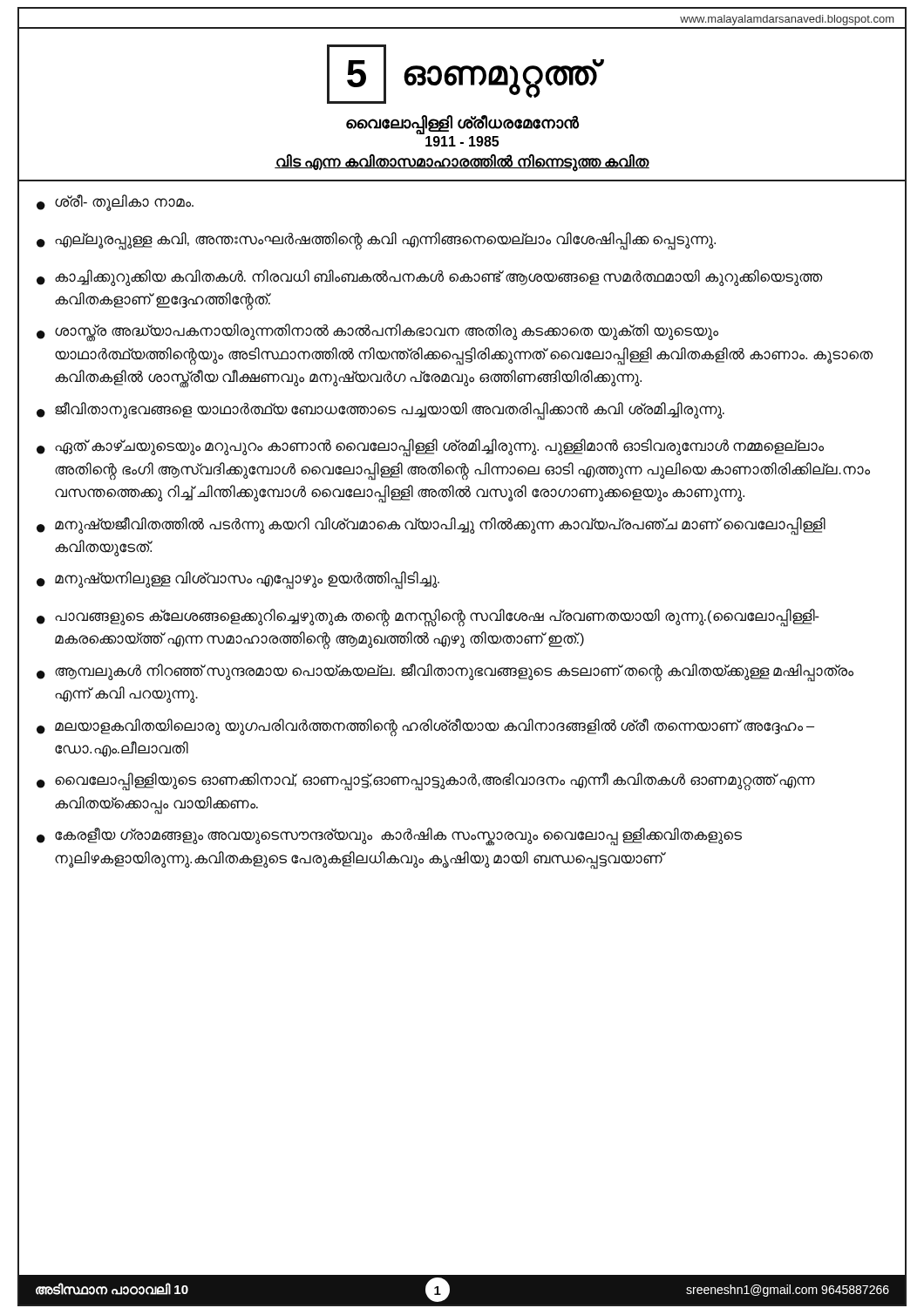
Task: Click on the list item with the text "● ജീവിതാനുഭവങ്ങളെ യാഥാർത്ഥ്യ ബോധത്തോടെ പച്ചയായി അവതരിപ്പിക്കാൻ"
Action: [458, 412]
